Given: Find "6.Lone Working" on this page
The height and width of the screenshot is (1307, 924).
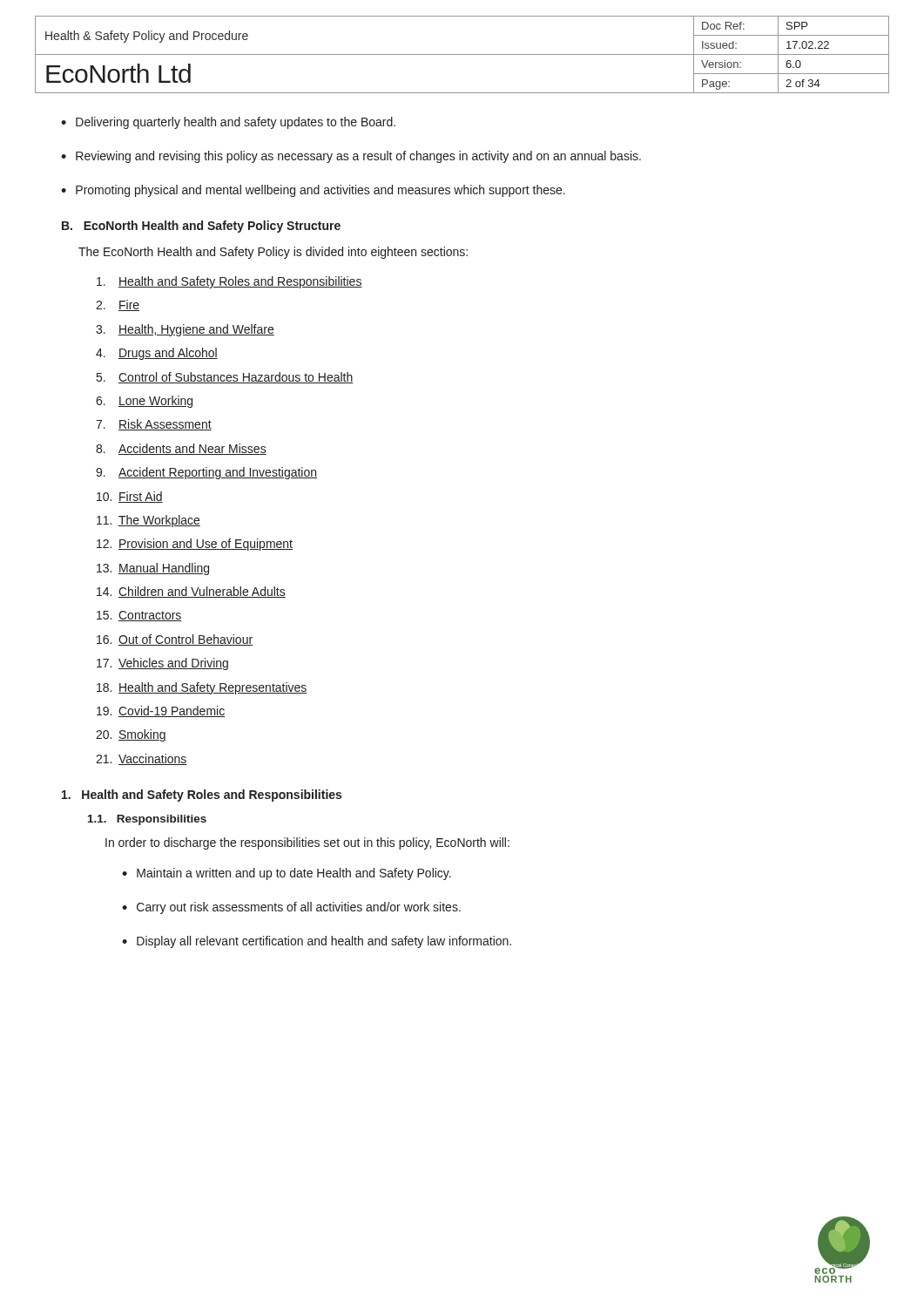Looking at the screenshot, I should (145, 401).
